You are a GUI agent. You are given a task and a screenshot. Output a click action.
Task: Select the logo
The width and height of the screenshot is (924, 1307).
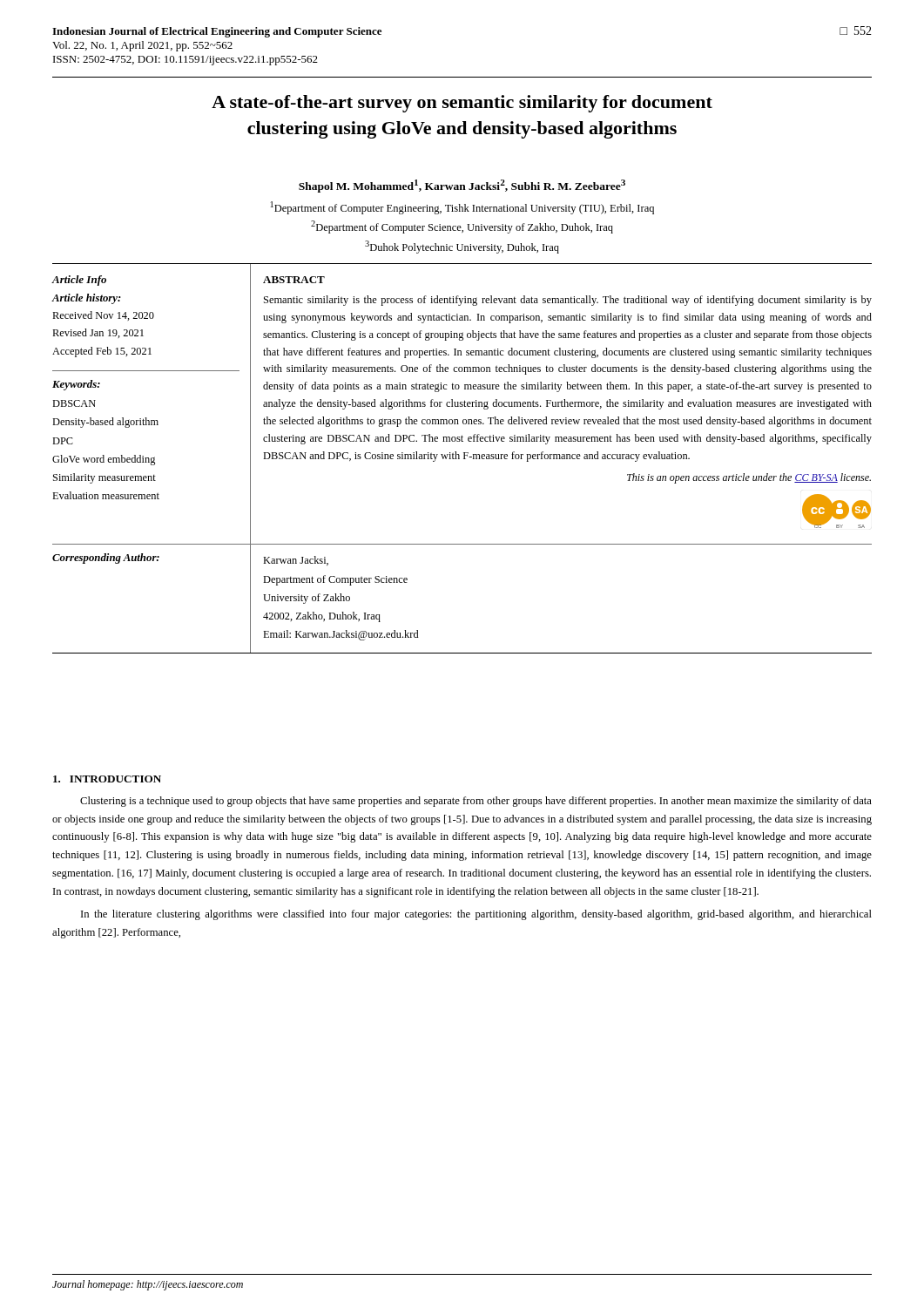click(x=567, y=512)
